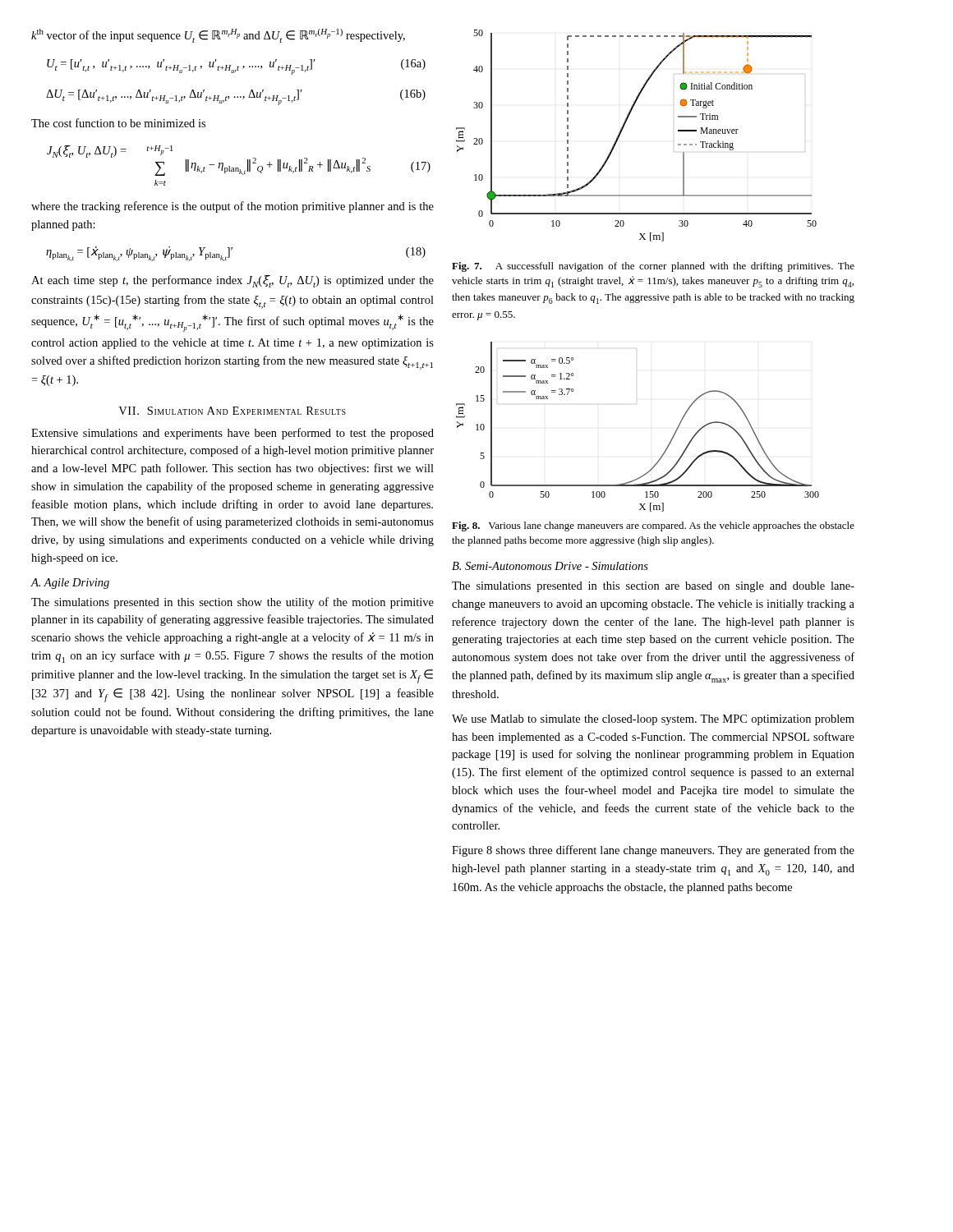Find the formula on this page that starts "ΔUt = [Δu′t+1,t, ...,"

click(236, 94)
